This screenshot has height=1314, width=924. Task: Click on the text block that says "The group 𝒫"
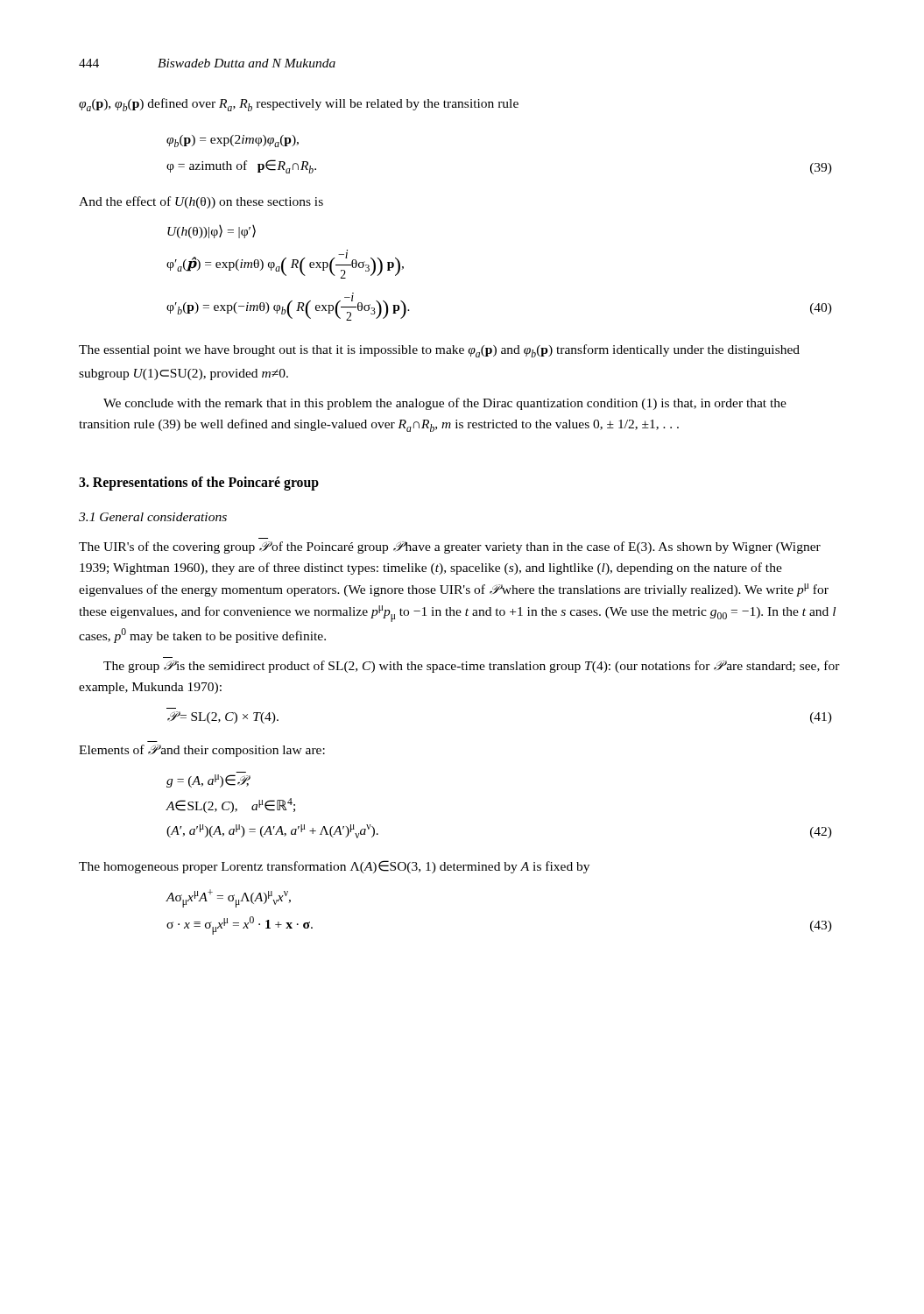pyautogui.click(x=459, y=676)
